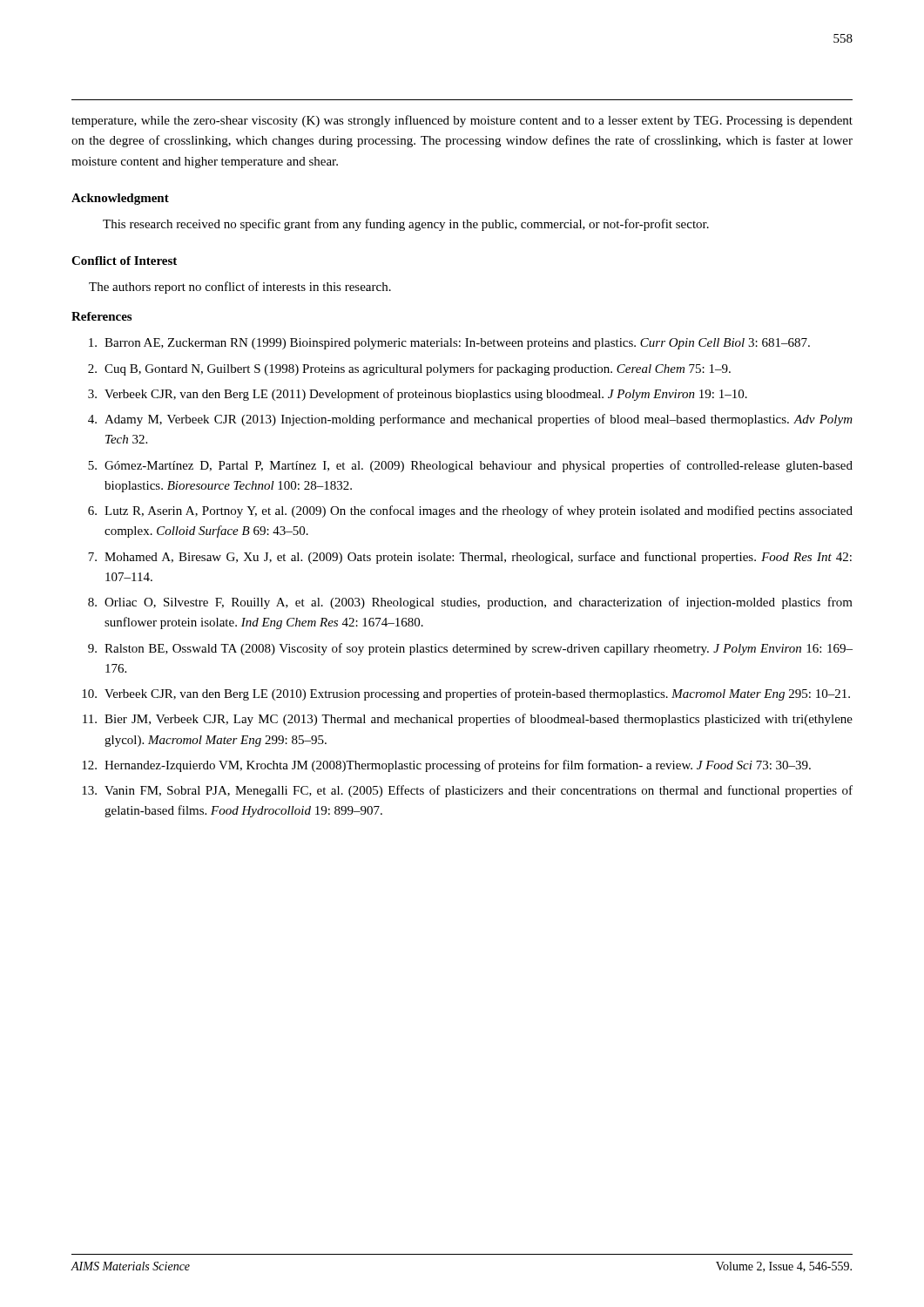
Task: Find the text starting "13. Vanin FM, Sobral PJA, Menegalli FC, et"
Action: pos(462,801)
